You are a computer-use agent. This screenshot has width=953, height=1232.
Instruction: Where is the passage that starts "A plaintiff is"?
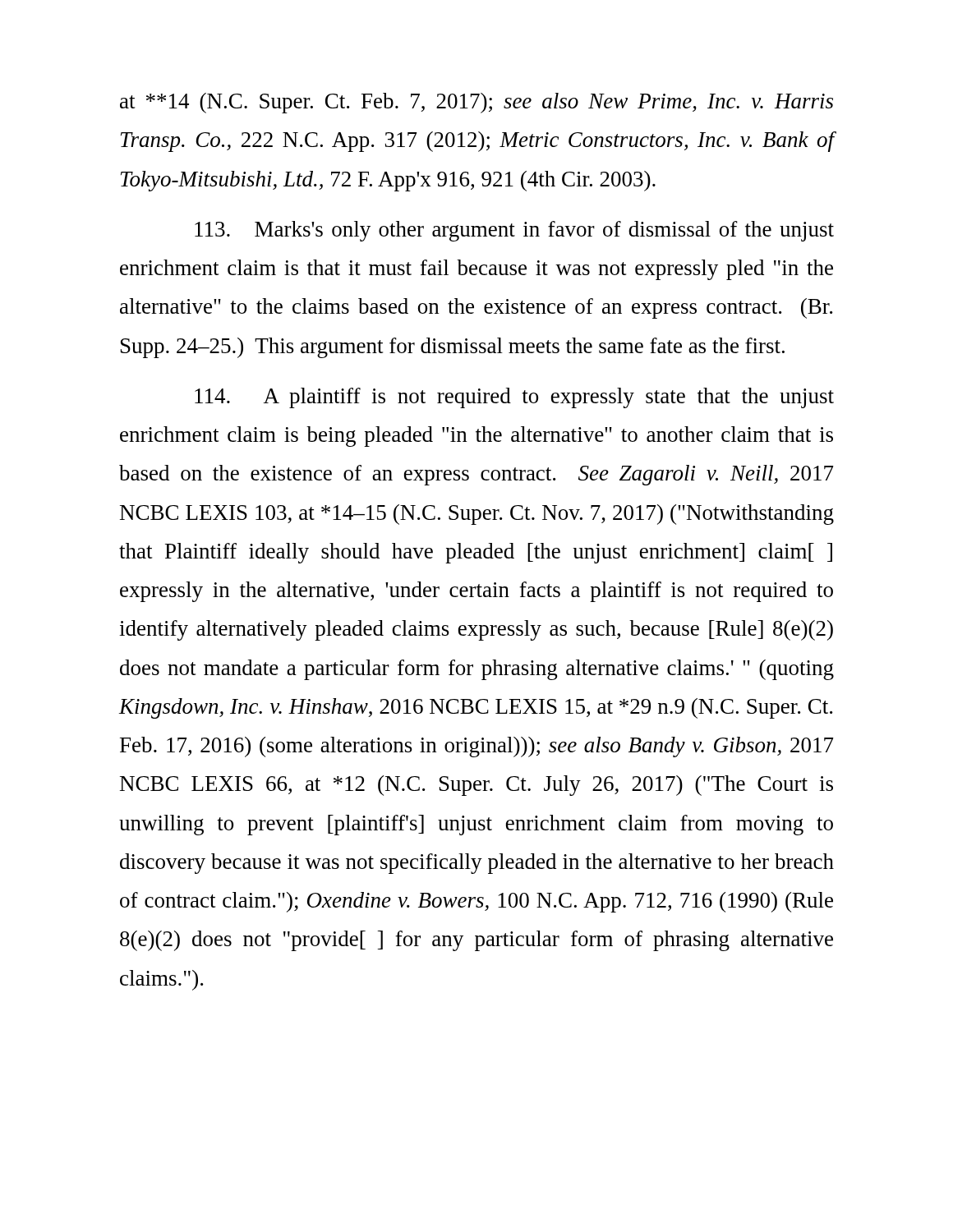tap(476, 687)
